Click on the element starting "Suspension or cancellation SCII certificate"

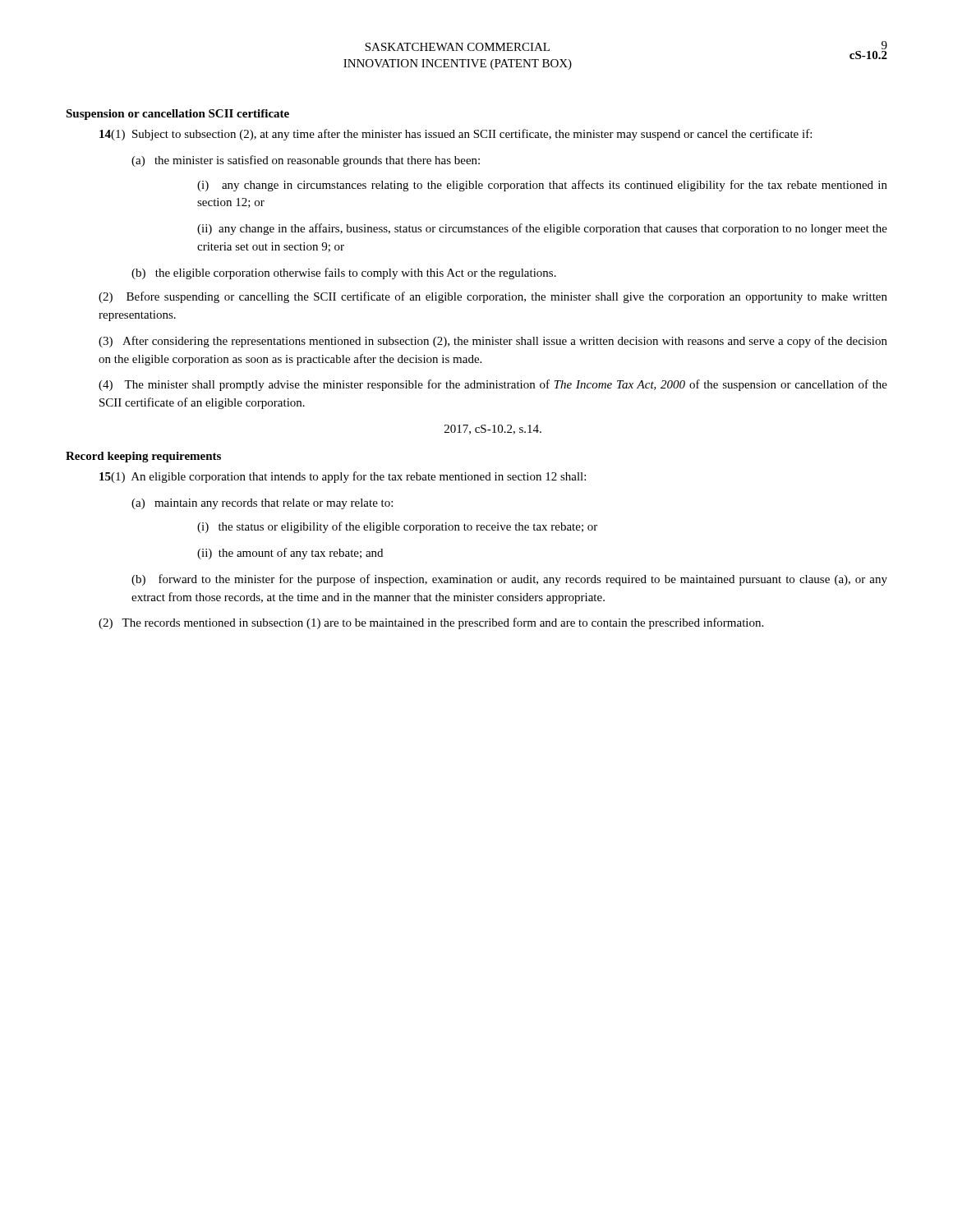[178, 113]
